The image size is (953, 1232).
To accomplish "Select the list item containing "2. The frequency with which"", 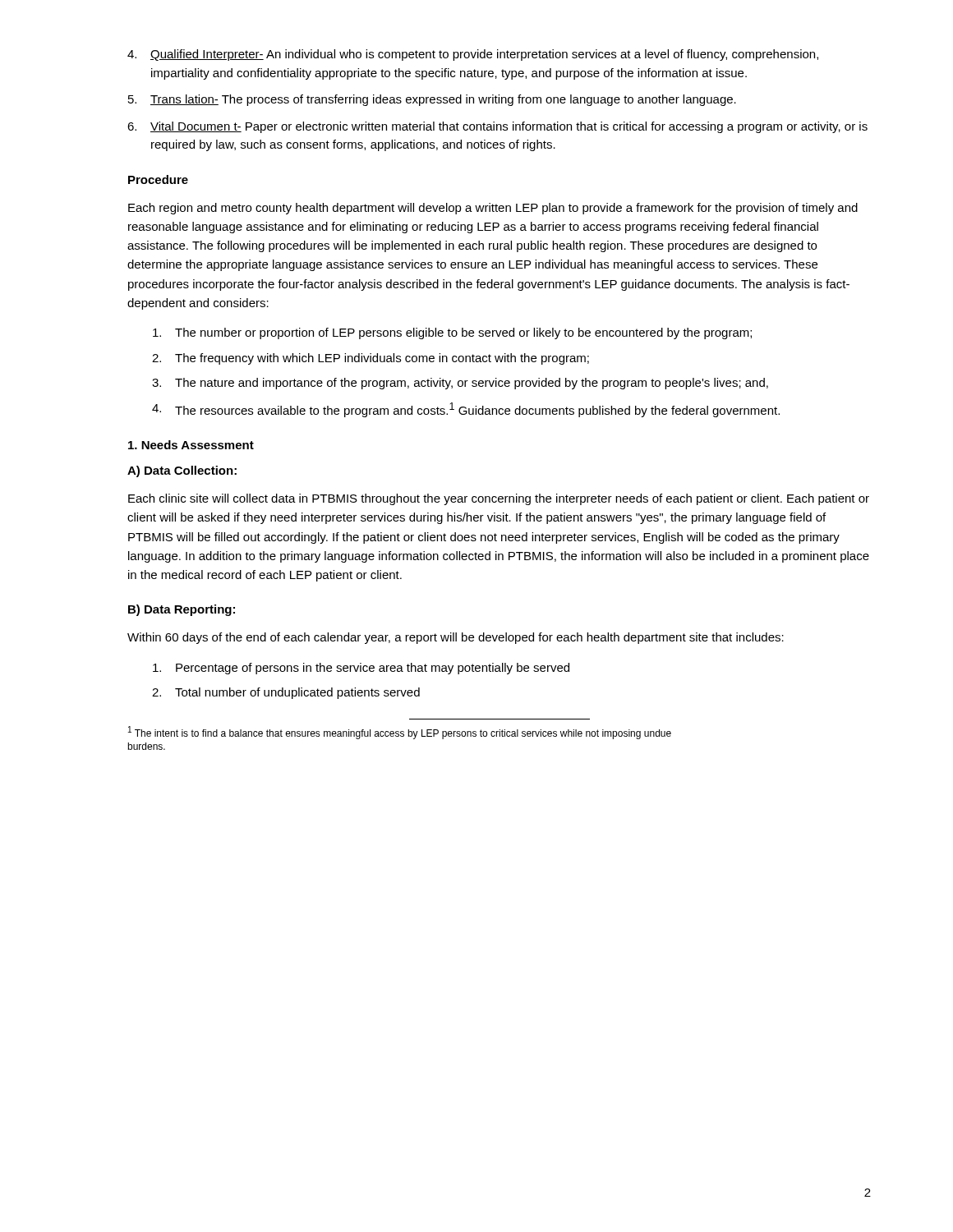I will [511, 358].
